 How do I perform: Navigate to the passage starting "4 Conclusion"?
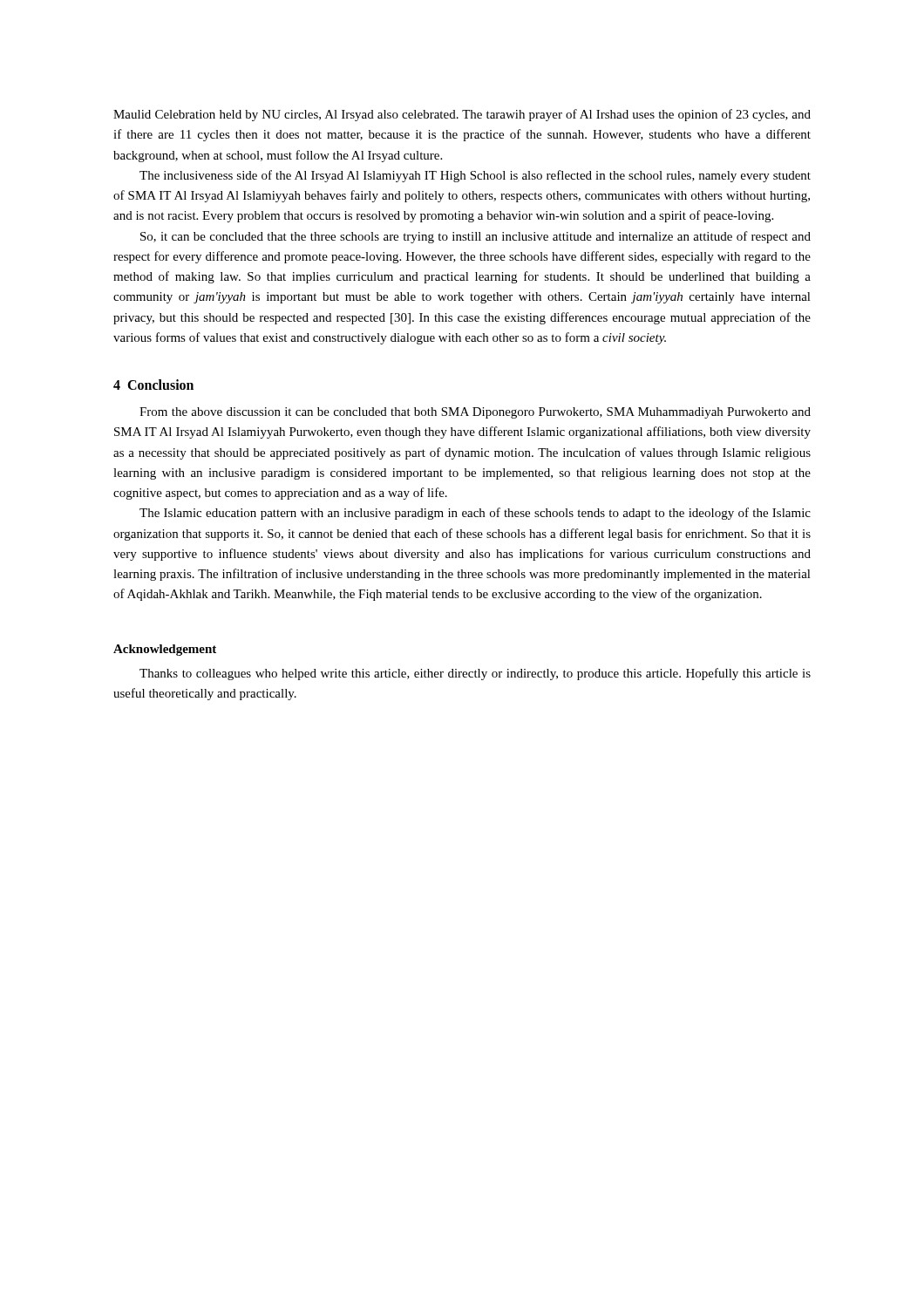coord(154,385)
